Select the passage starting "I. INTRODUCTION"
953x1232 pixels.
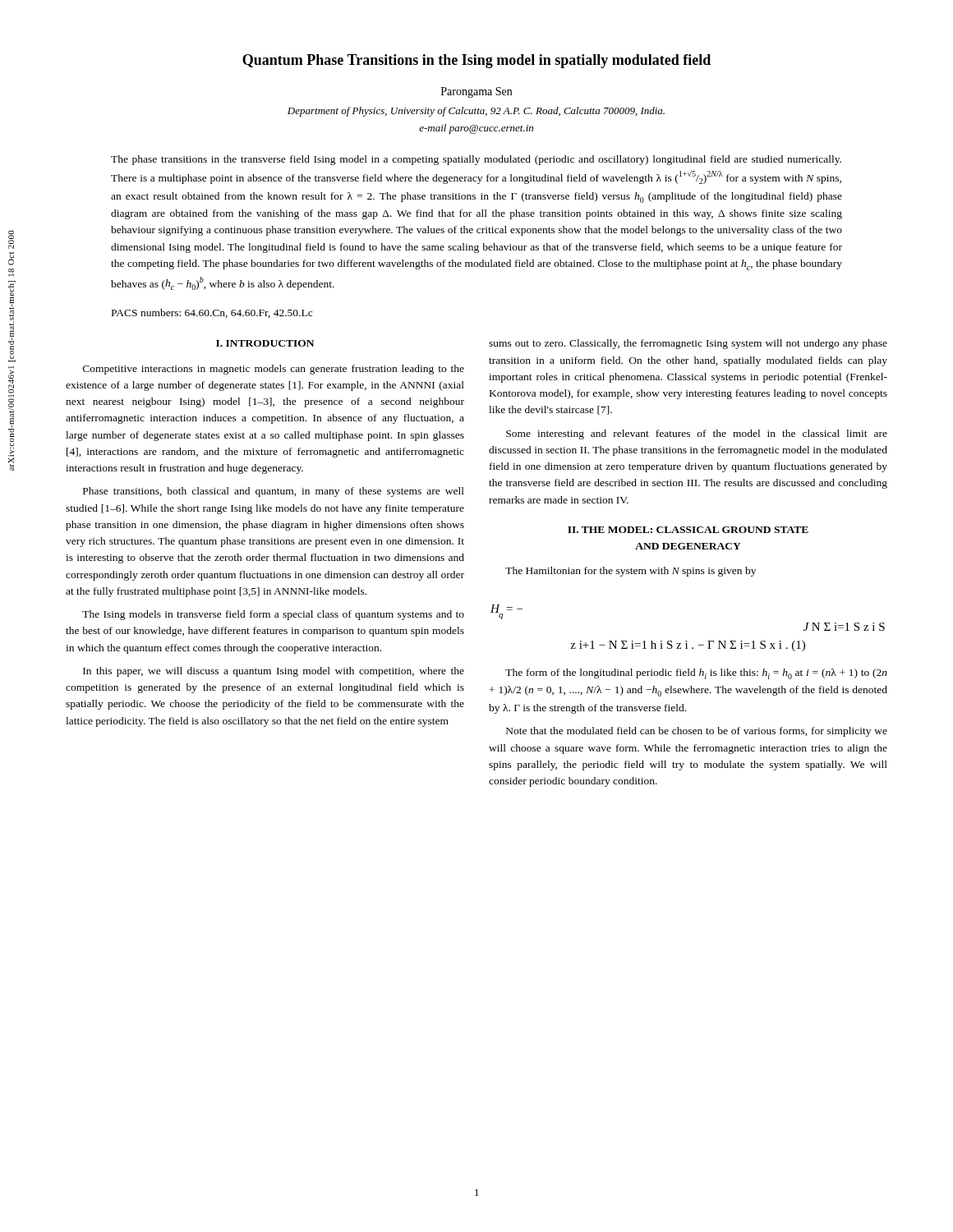click(x=265, y=343)
